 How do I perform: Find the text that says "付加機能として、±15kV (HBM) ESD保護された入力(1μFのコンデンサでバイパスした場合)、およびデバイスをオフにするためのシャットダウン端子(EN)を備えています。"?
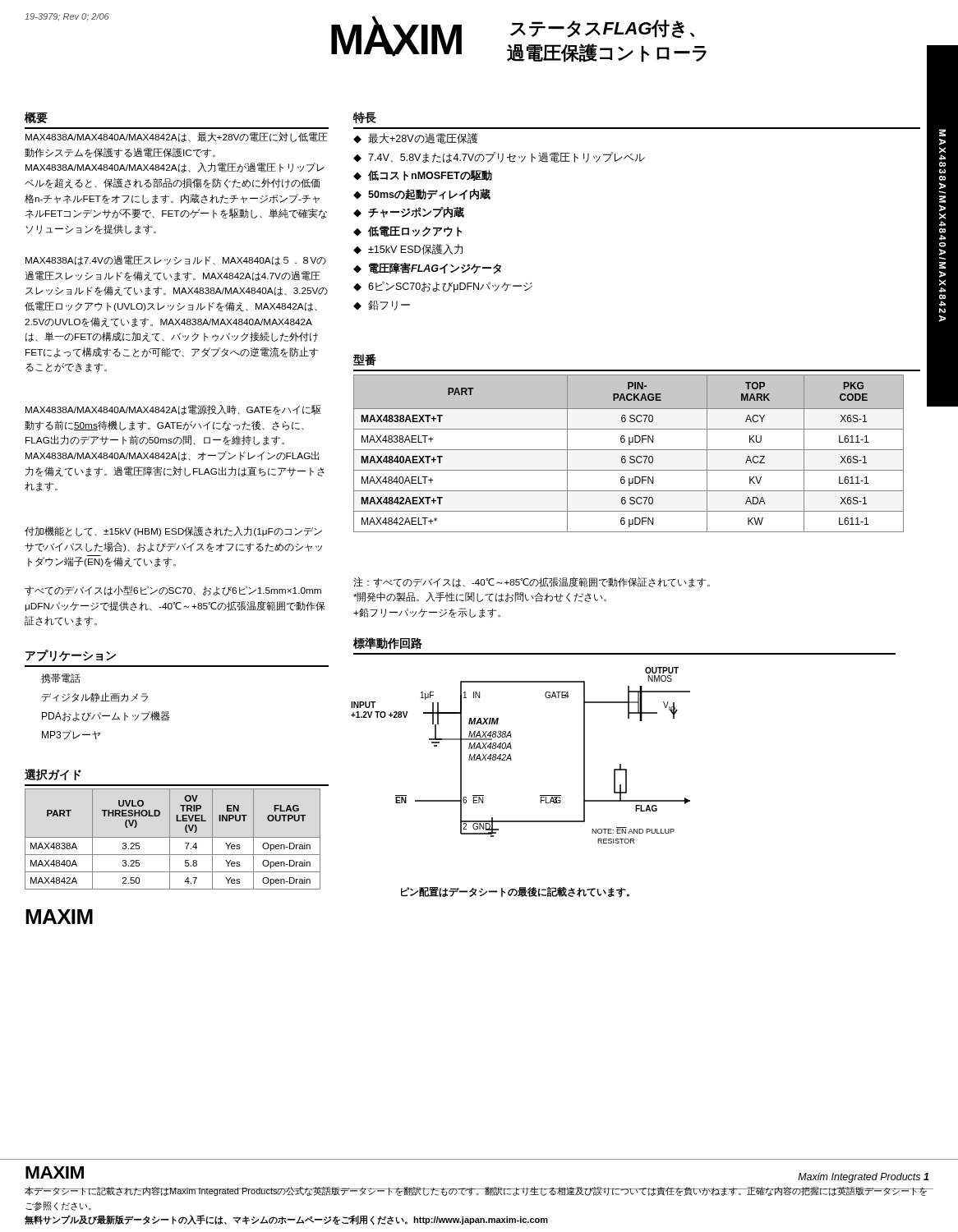(174, 547)
